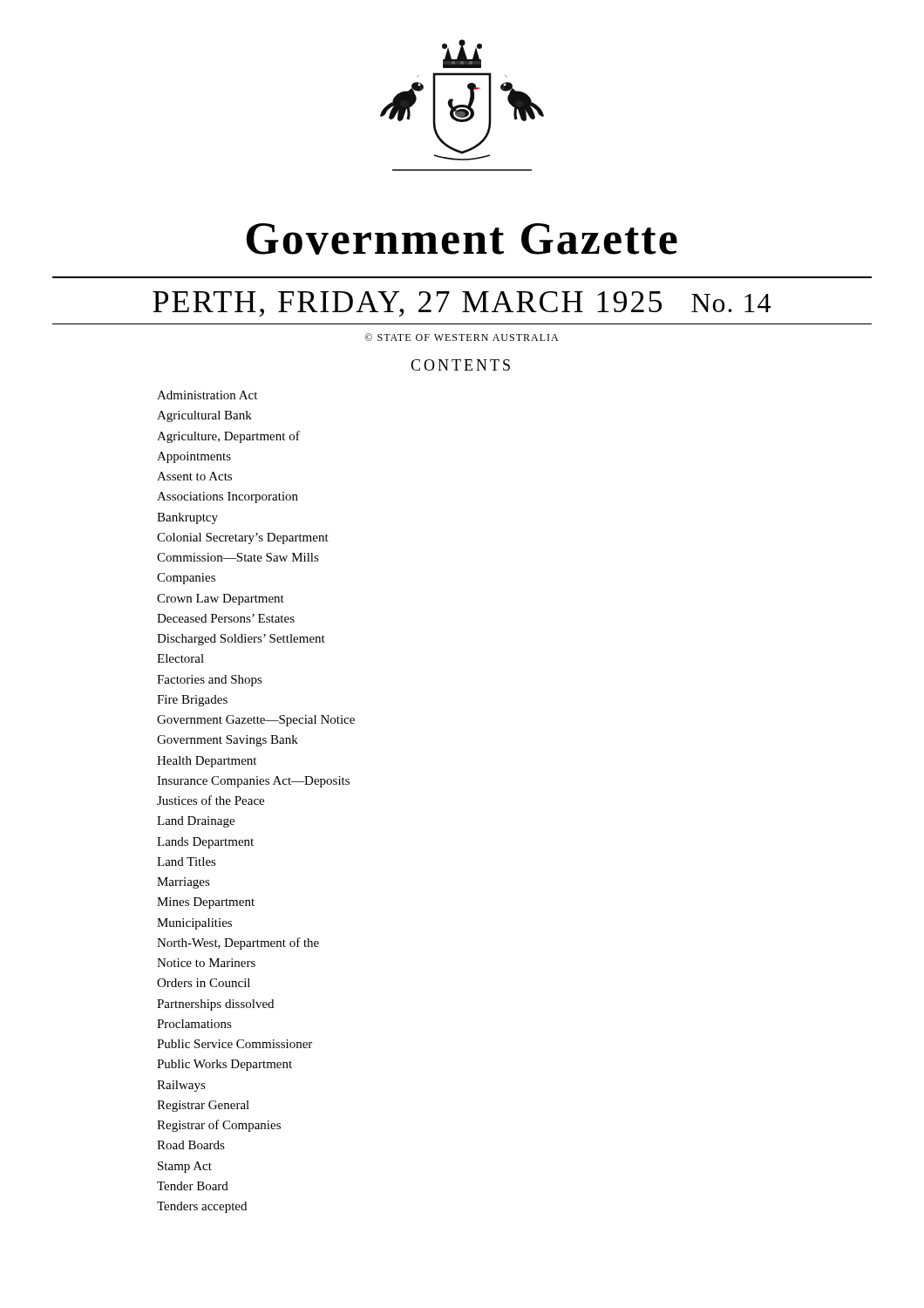924x1308 pixels.
Task: Point to the passage starting "© STATE OF WESTERN AUSTRALIA"
Action: [462, 337]
